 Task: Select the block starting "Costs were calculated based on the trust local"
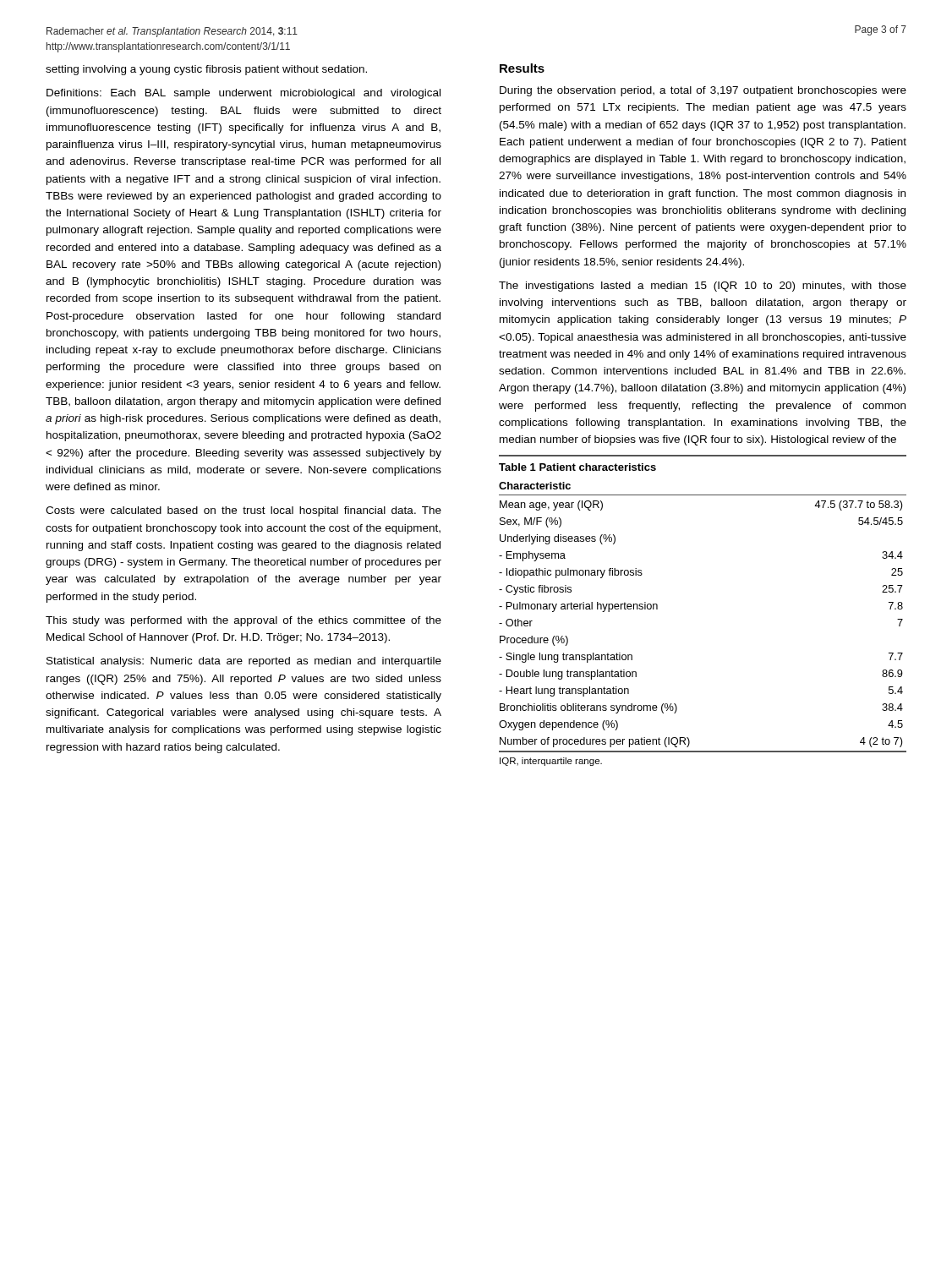244,554
